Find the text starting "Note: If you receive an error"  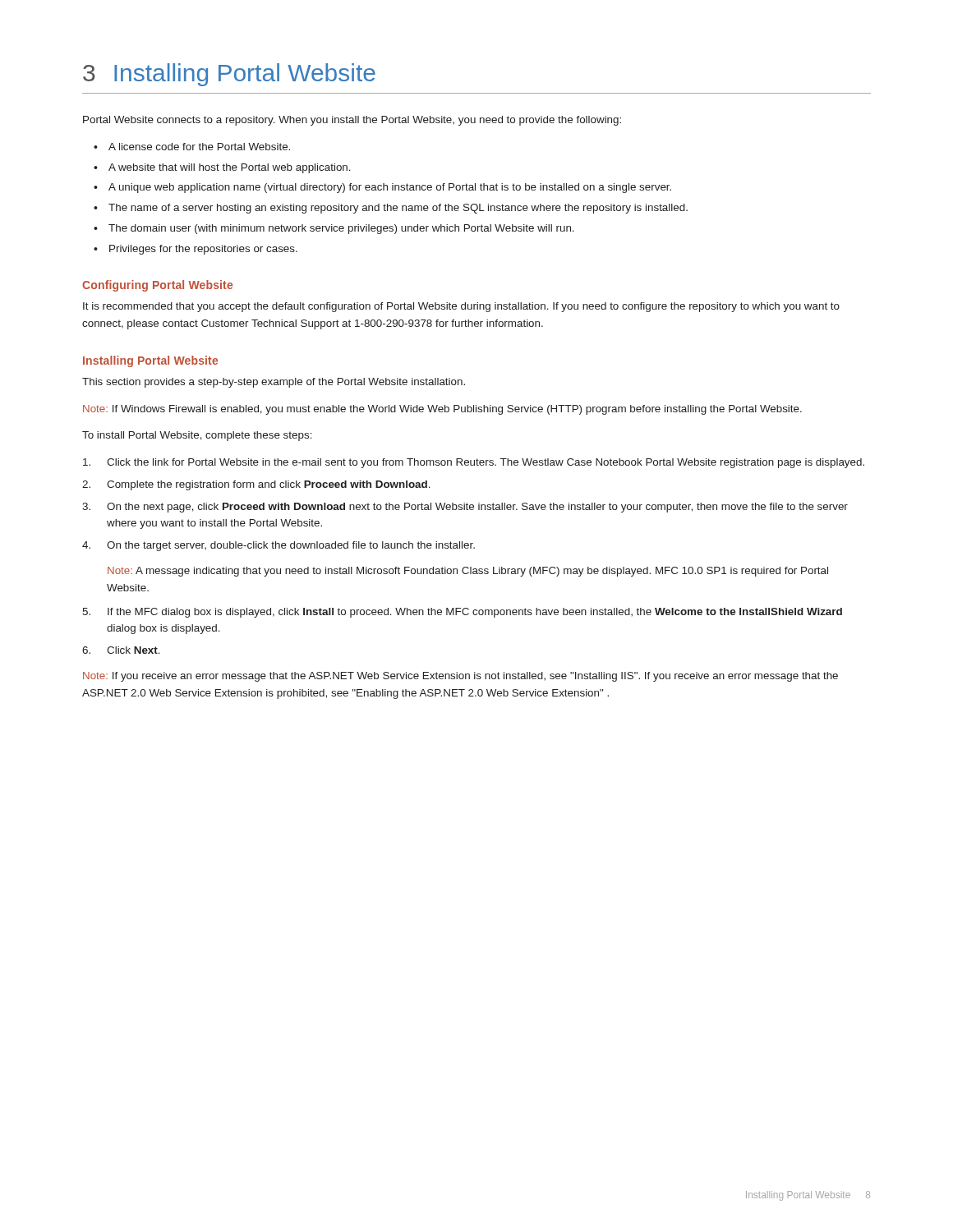(x=460, y=684)
